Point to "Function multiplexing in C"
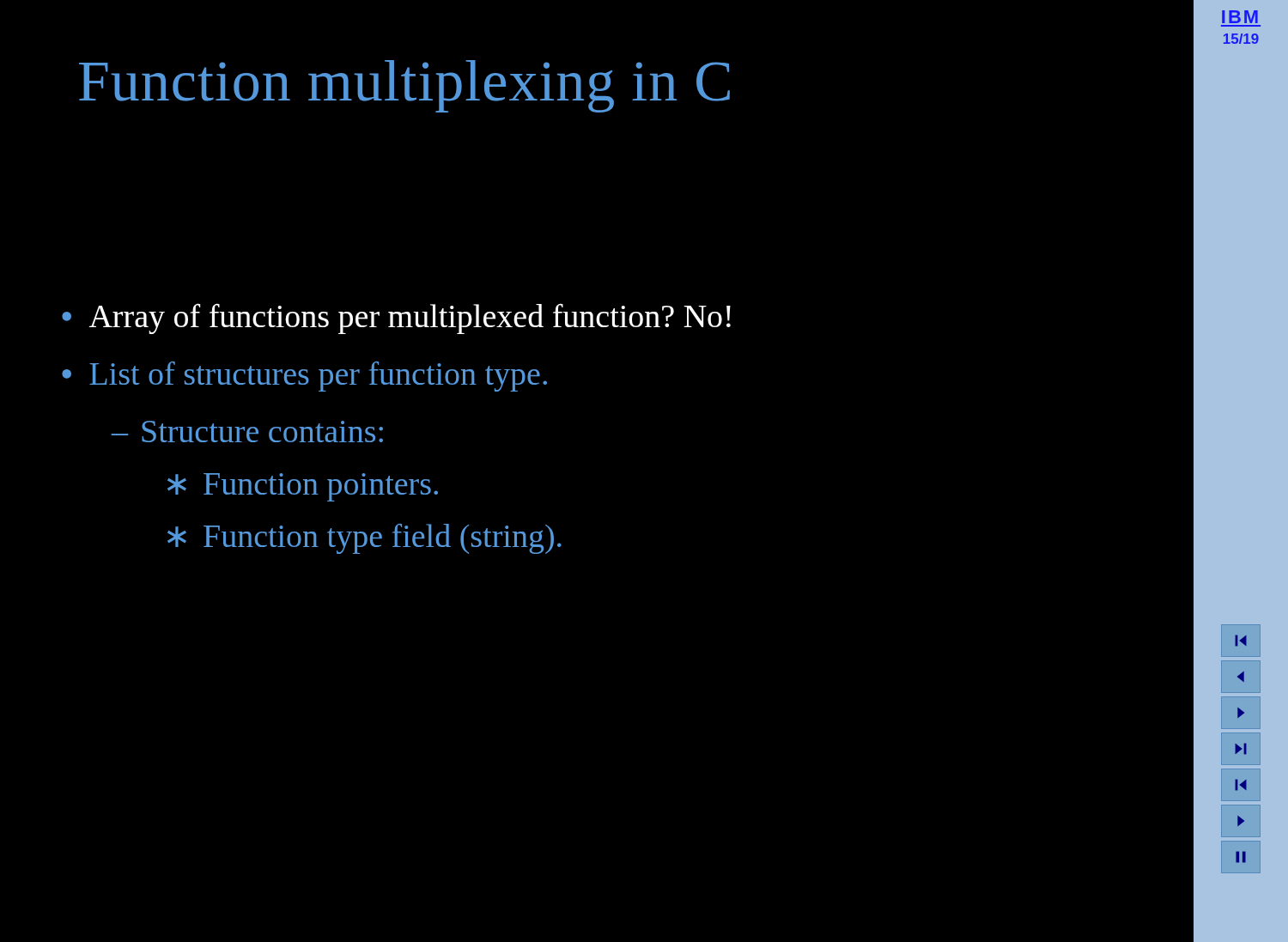 coord(406,81)
